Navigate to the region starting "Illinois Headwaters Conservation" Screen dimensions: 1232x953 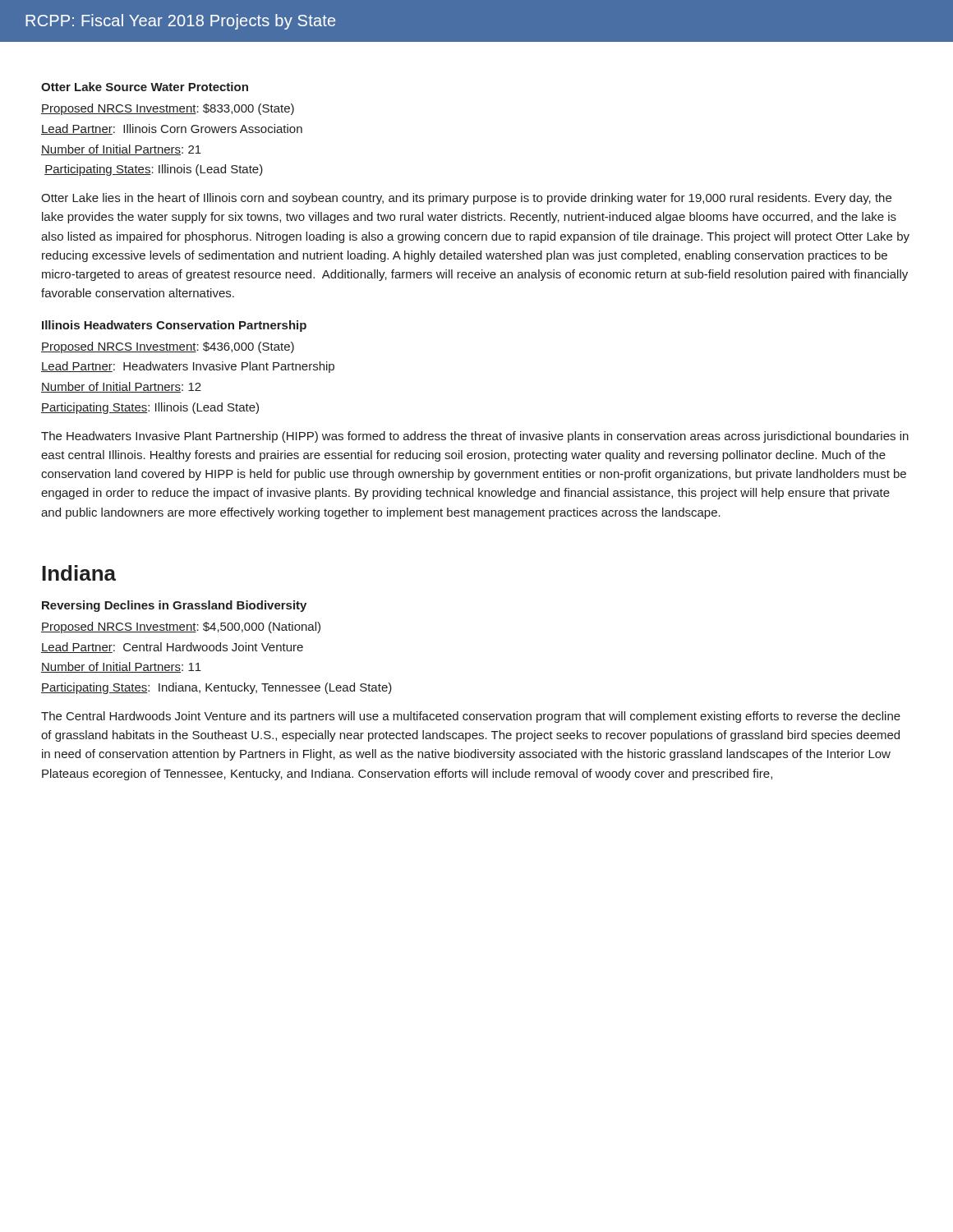(174, 324)
